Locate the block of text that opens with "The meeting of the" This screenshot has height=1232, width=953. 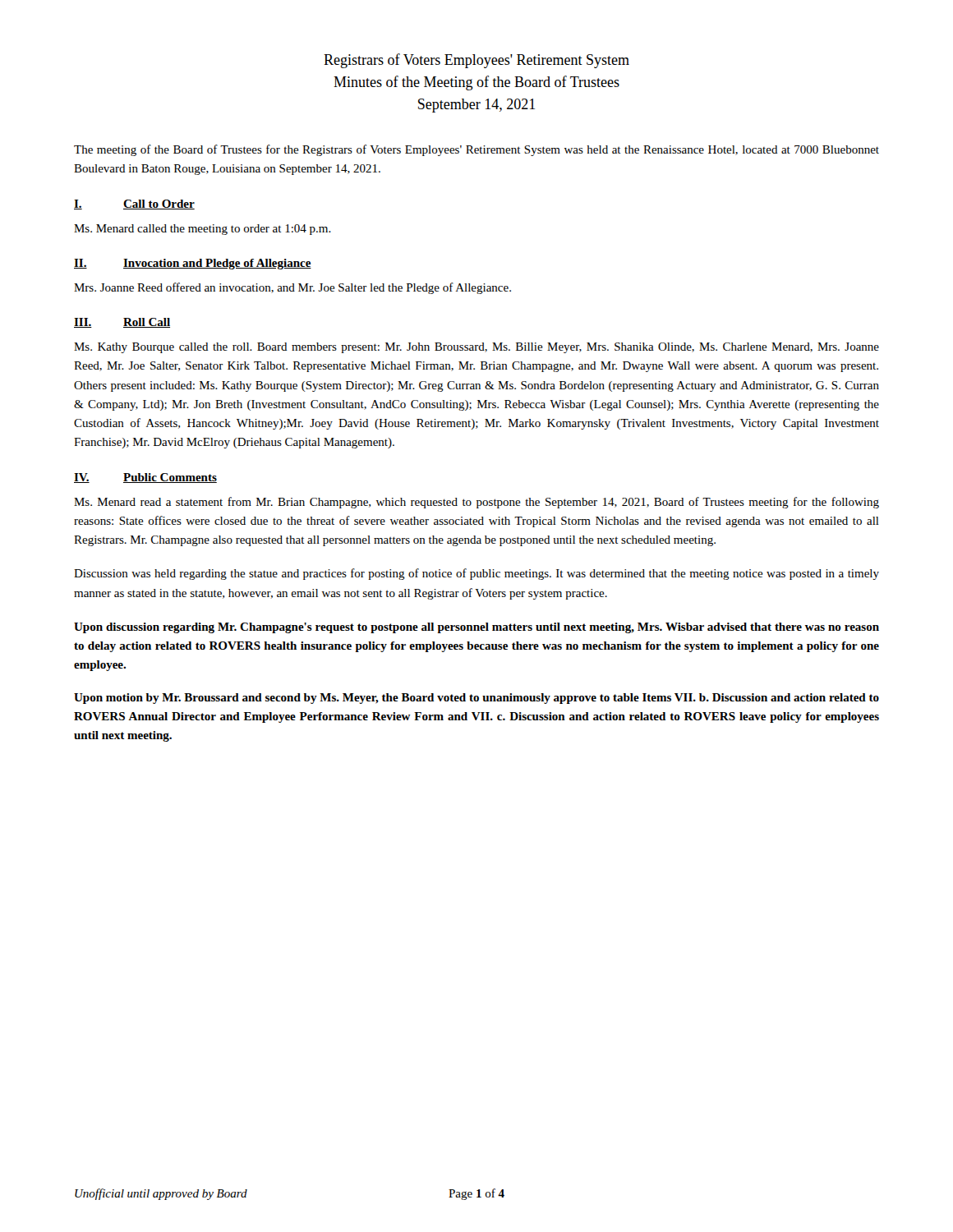(x=476, y=159)
